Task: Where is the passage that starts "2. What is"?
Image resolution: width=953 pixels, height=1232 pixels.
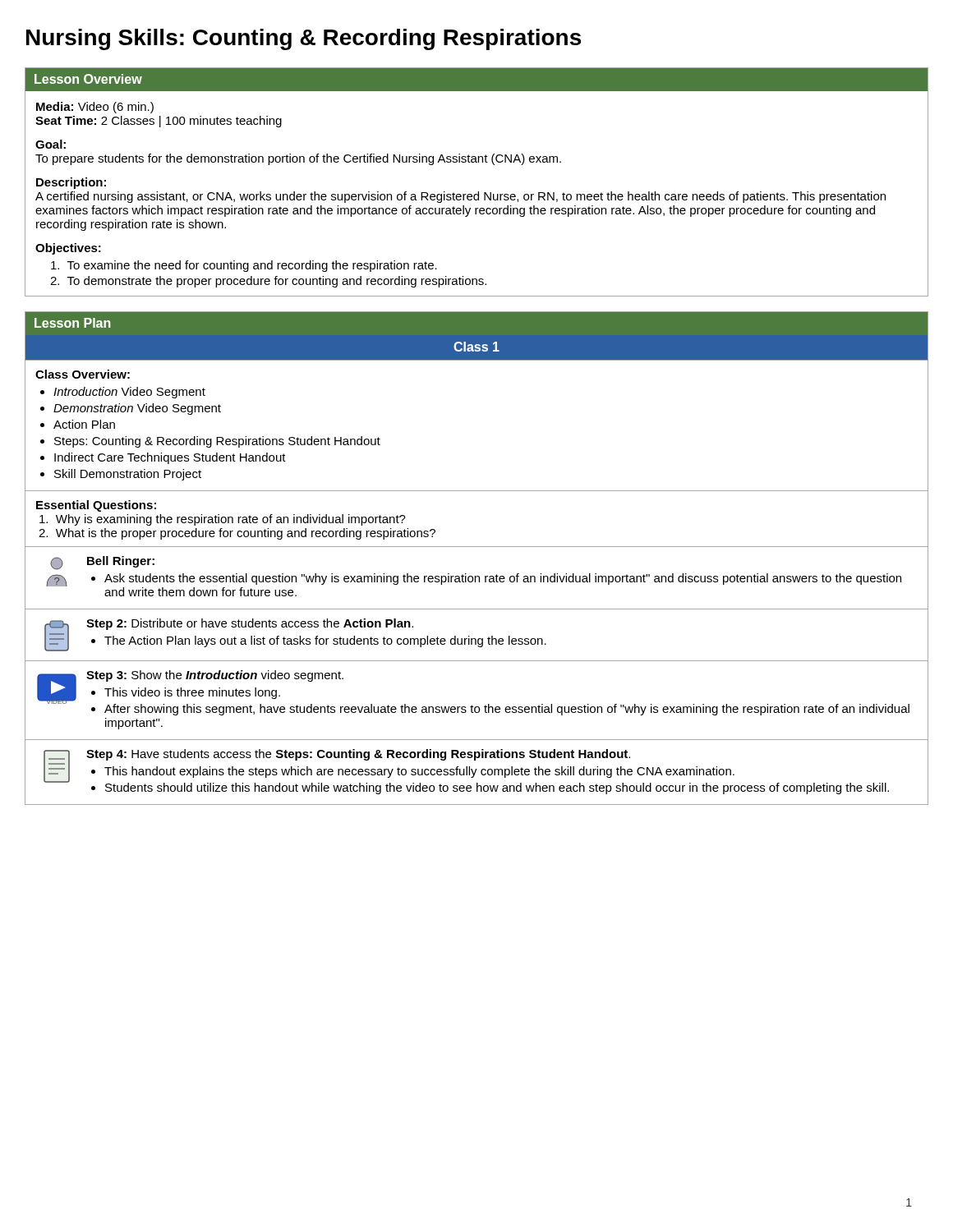Action: [237, 533]
